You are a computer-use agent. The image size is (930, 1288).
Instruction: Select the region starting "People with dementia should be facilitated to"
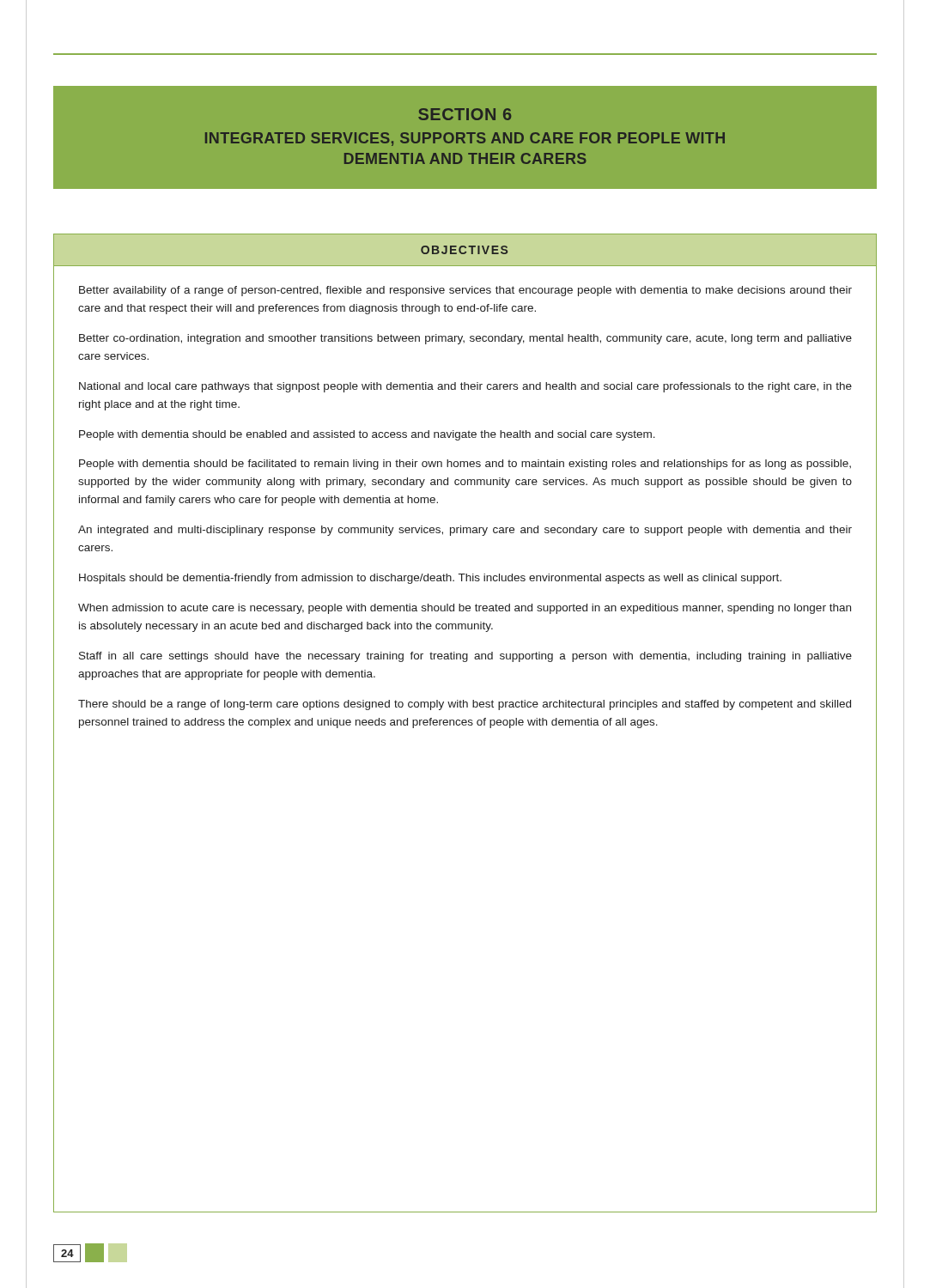(x=465, y=482)
